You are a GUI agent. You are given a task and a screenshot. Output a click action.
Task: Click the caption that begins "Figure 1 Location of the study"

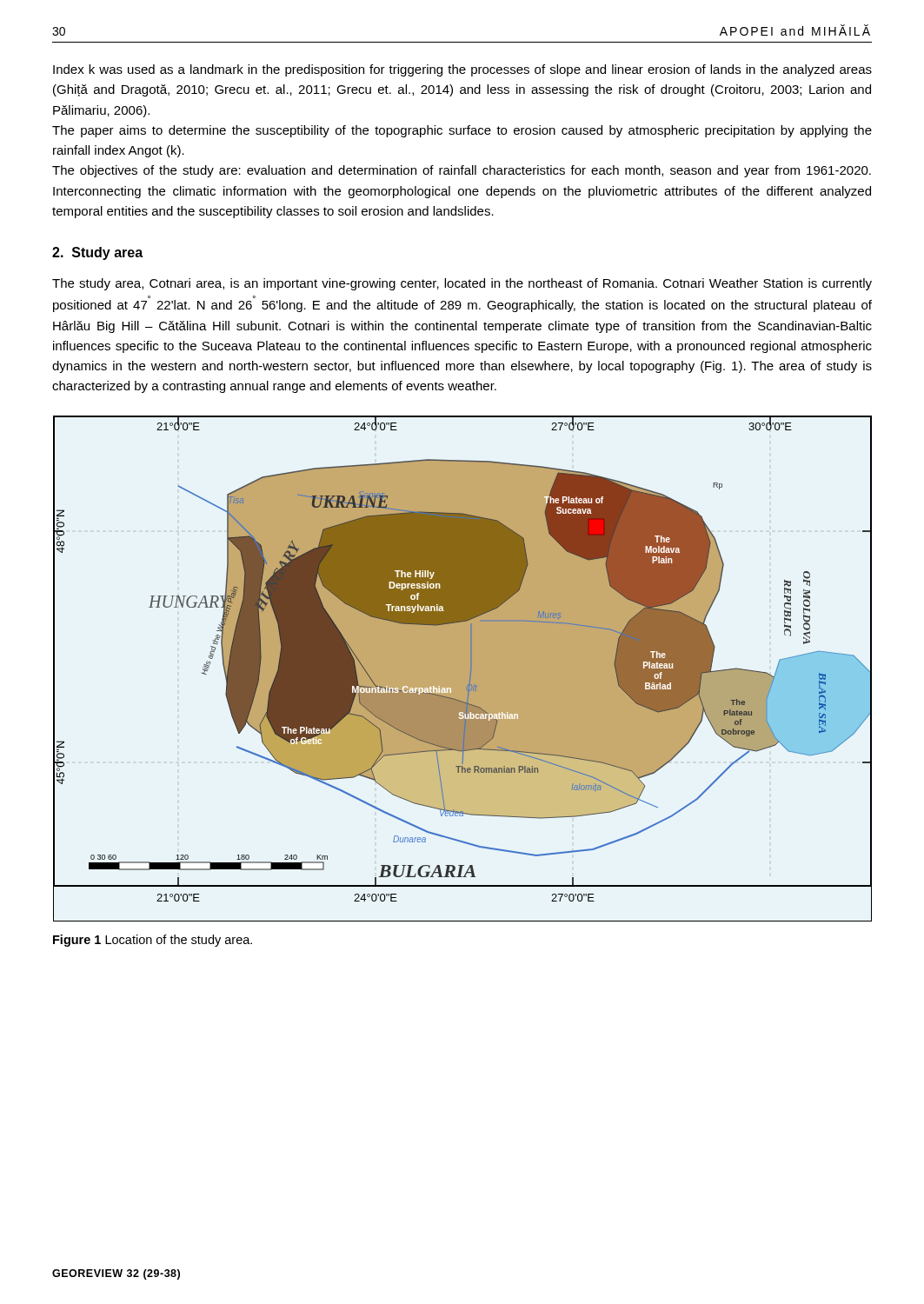[x=153, y=939]
